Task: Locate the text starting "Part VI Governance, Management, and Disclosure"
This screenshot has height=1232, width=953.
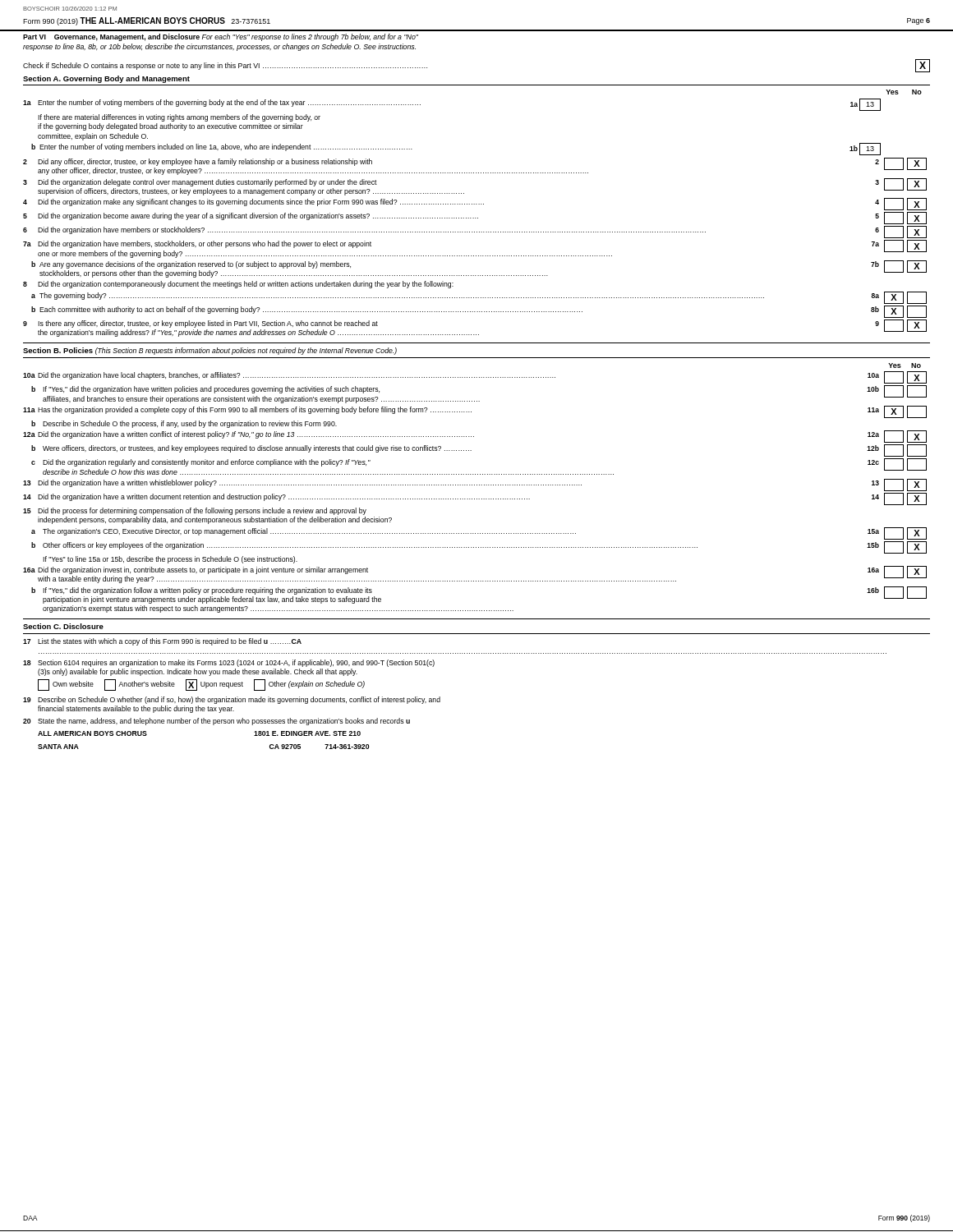Action: point(221,42)
